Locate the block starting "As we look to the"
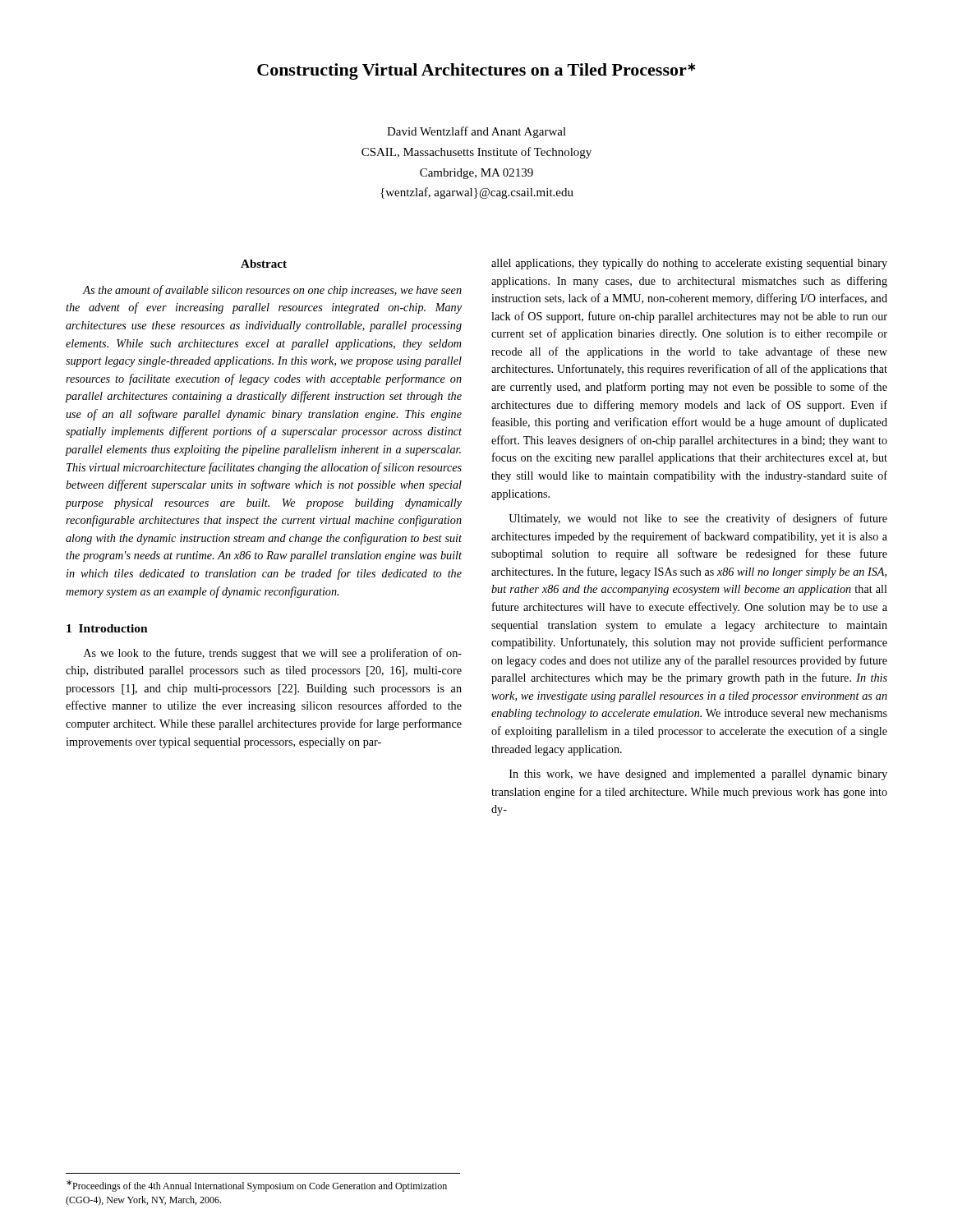Screen dimensions: 1232x953 pyautogui.click(x=264, y=698)
